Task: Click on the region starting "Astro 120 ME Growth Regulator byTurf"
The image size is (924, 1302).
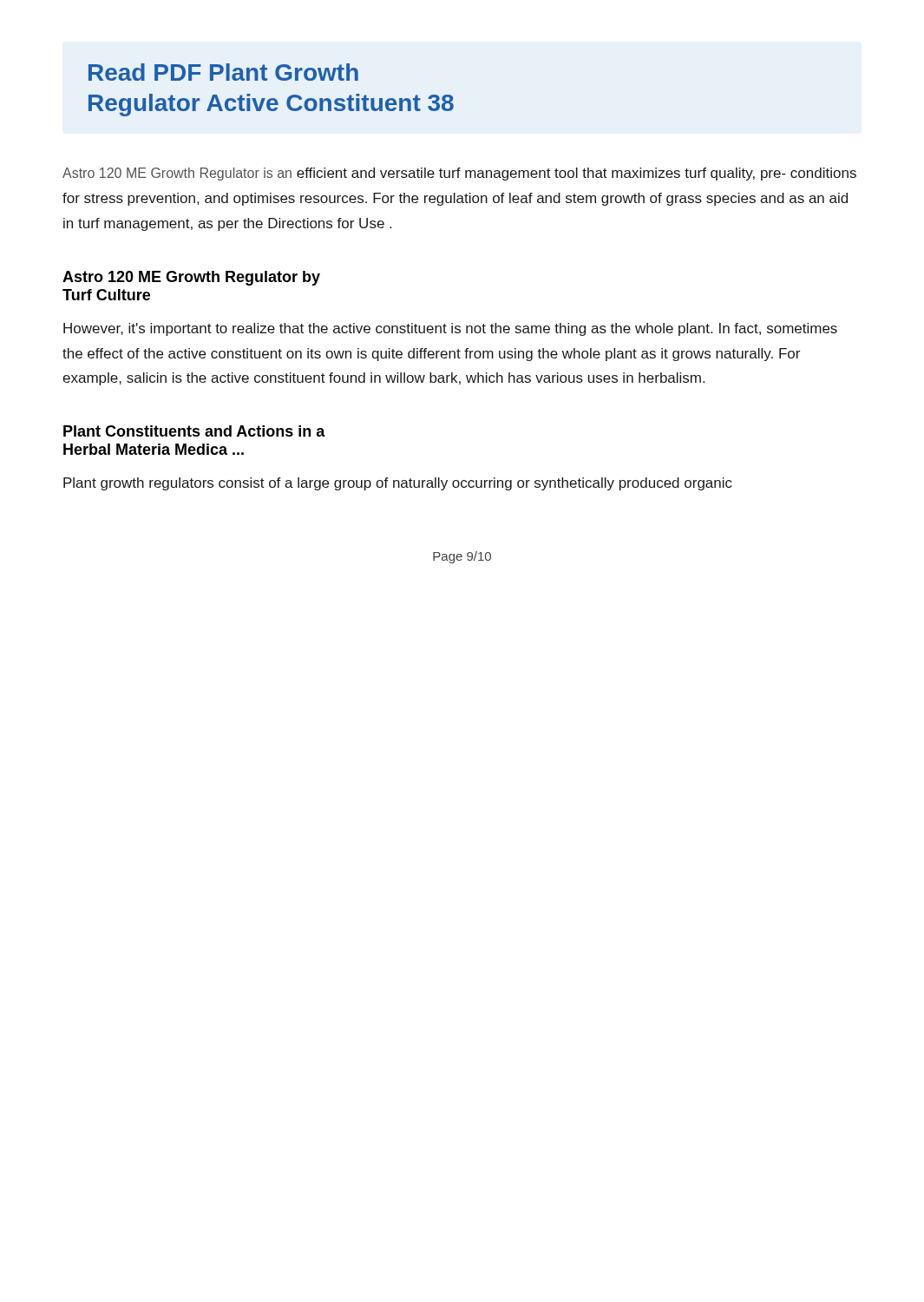Action: click(x=191, y=286)
